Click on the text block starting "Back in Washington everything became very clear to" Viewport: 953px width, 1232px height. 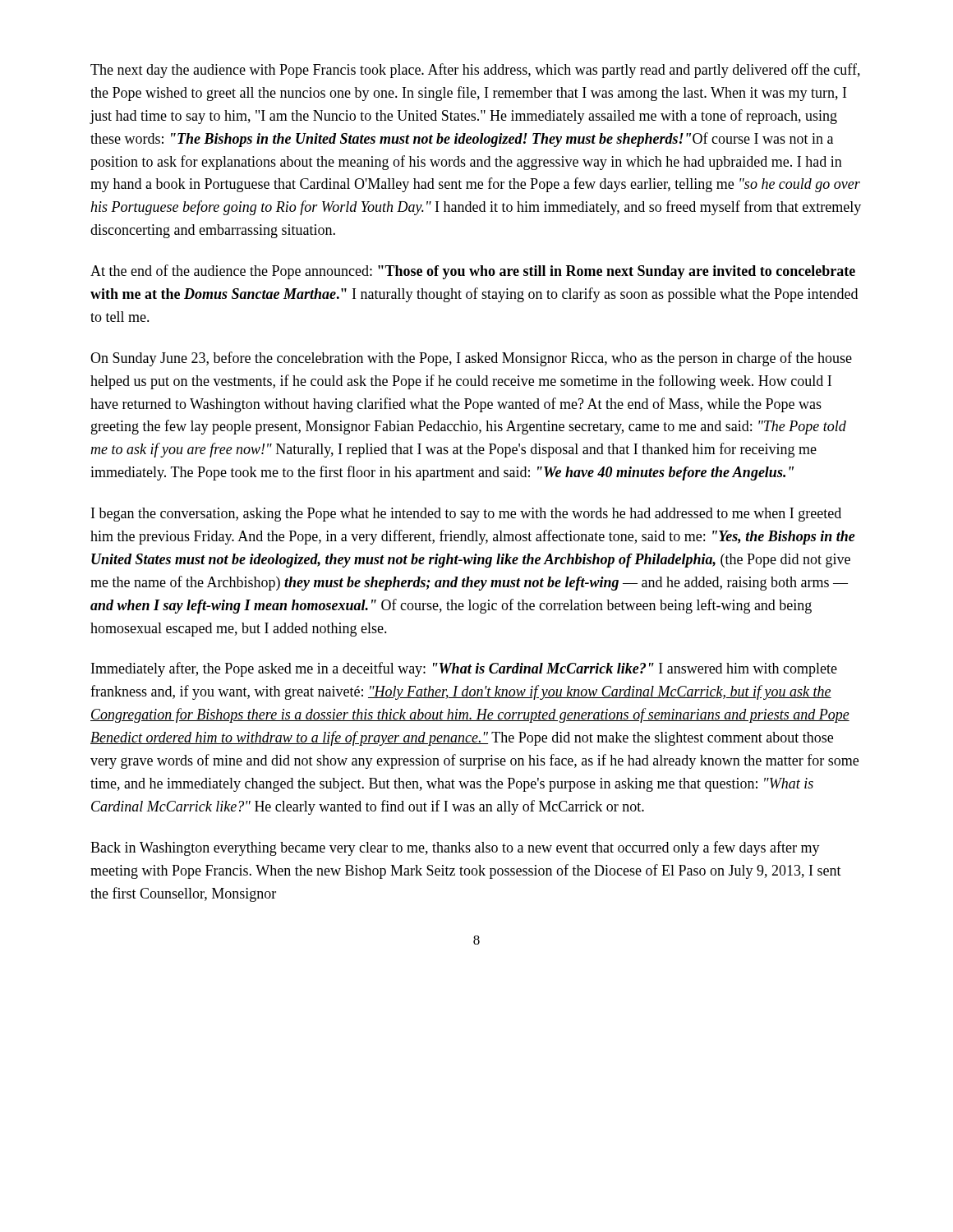466,870
